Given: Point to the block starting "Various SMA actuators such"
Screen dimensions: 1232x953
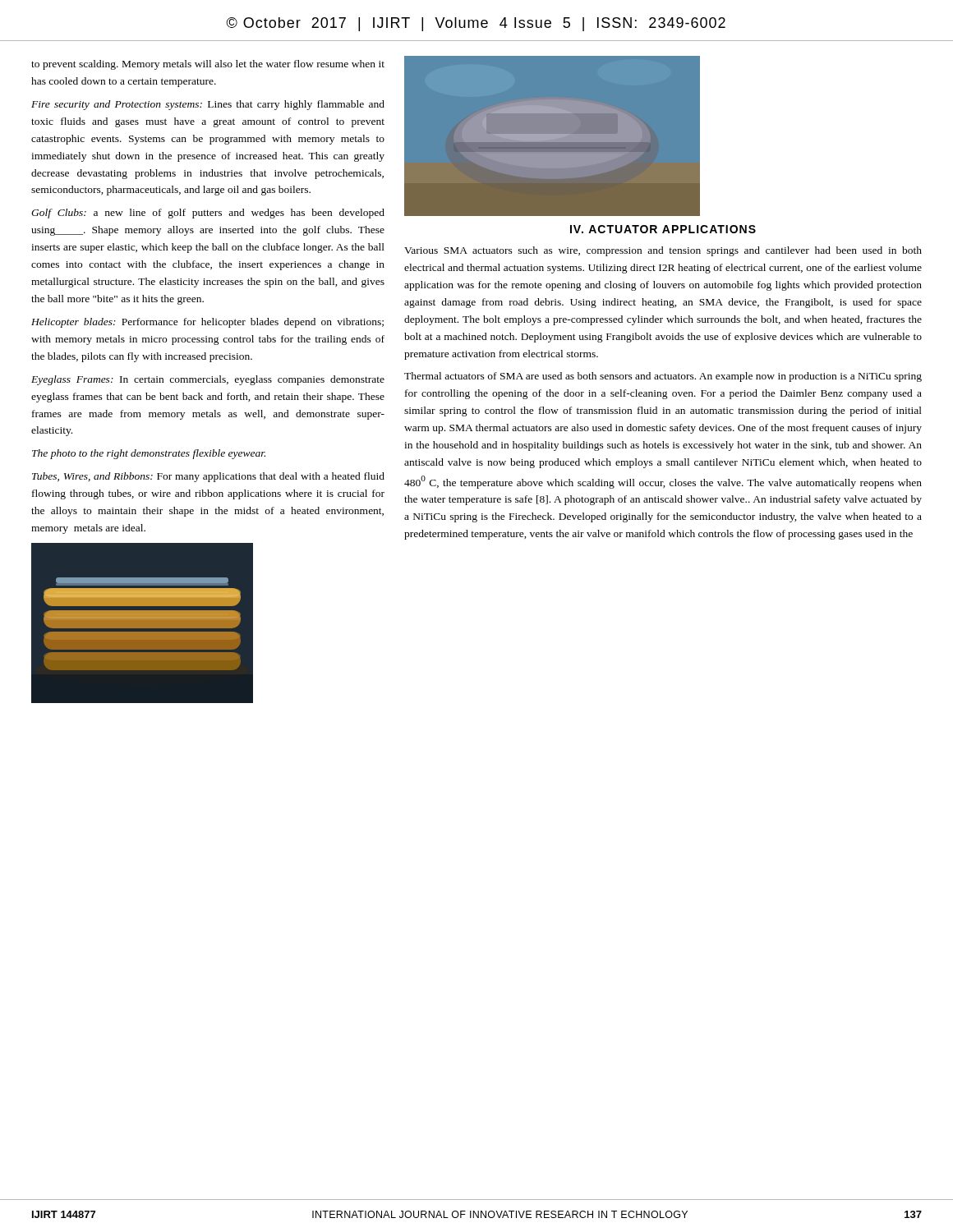Looking at the screenshot, I should [663, 393].
